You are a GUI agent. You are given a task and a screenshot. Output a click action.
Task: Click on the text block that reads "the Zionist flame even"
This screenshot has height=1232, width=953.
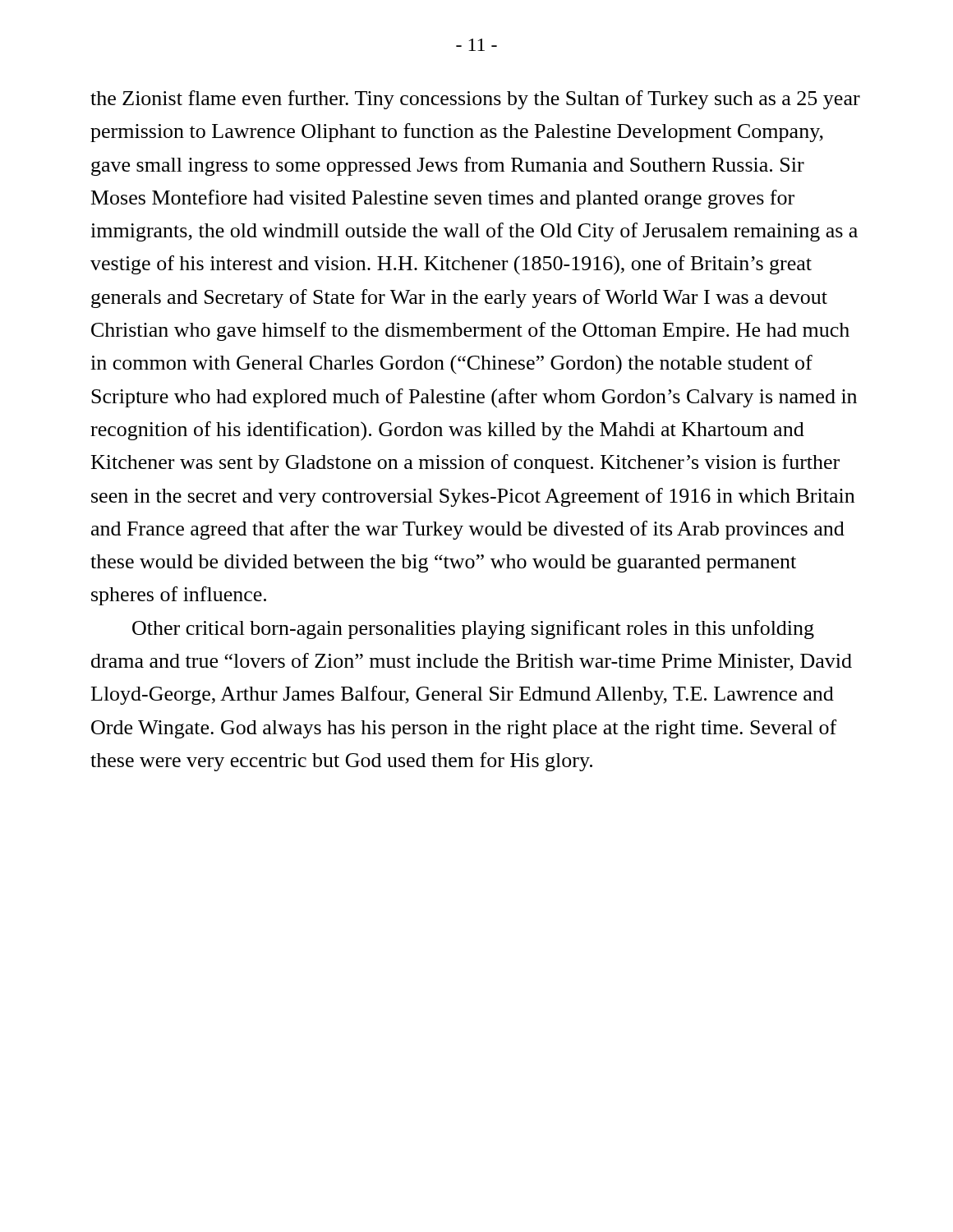(476, 347)
